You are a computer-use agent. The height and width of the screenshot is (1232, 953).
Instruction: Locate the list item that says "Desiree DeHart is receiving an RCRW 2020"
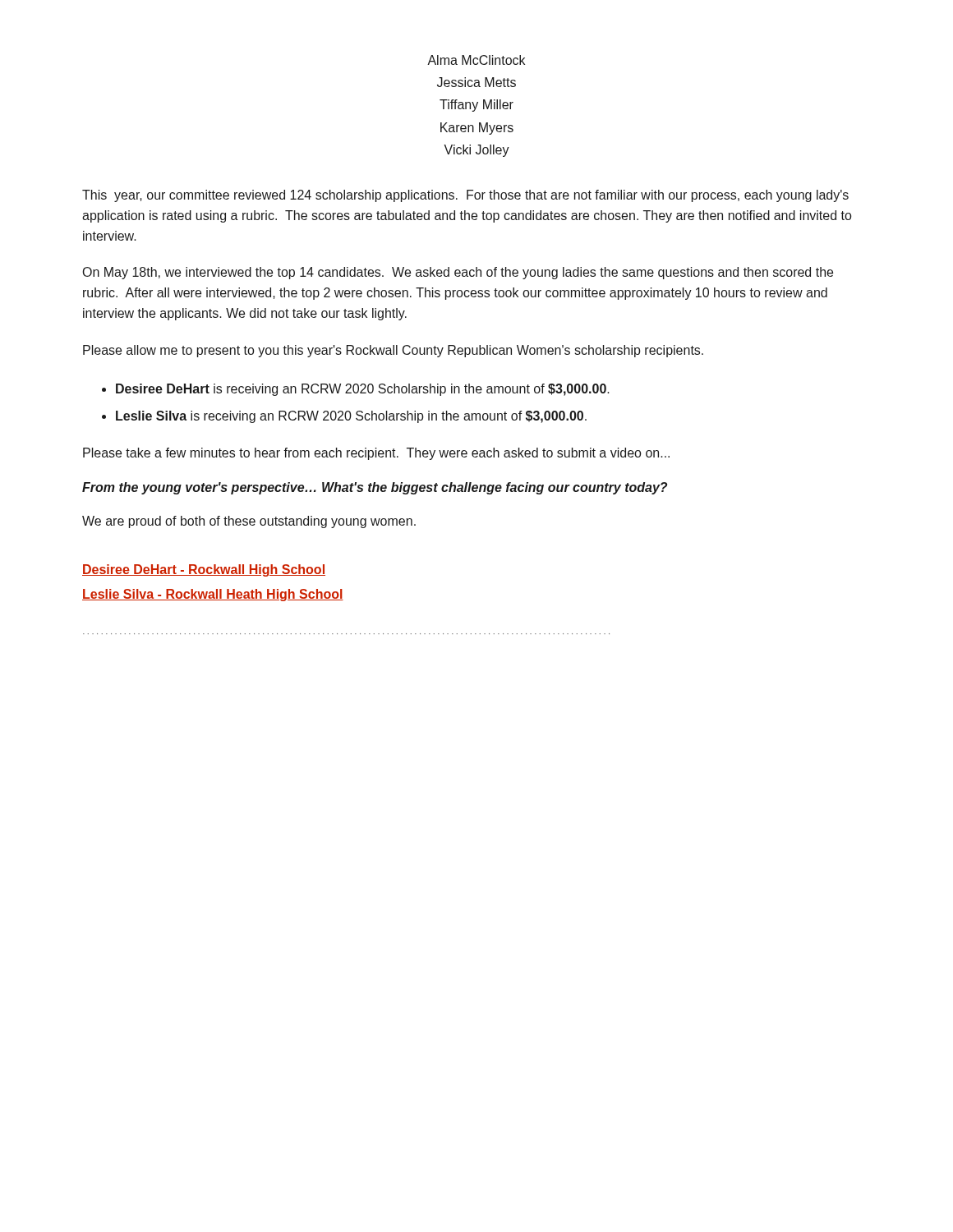[363, 389]
